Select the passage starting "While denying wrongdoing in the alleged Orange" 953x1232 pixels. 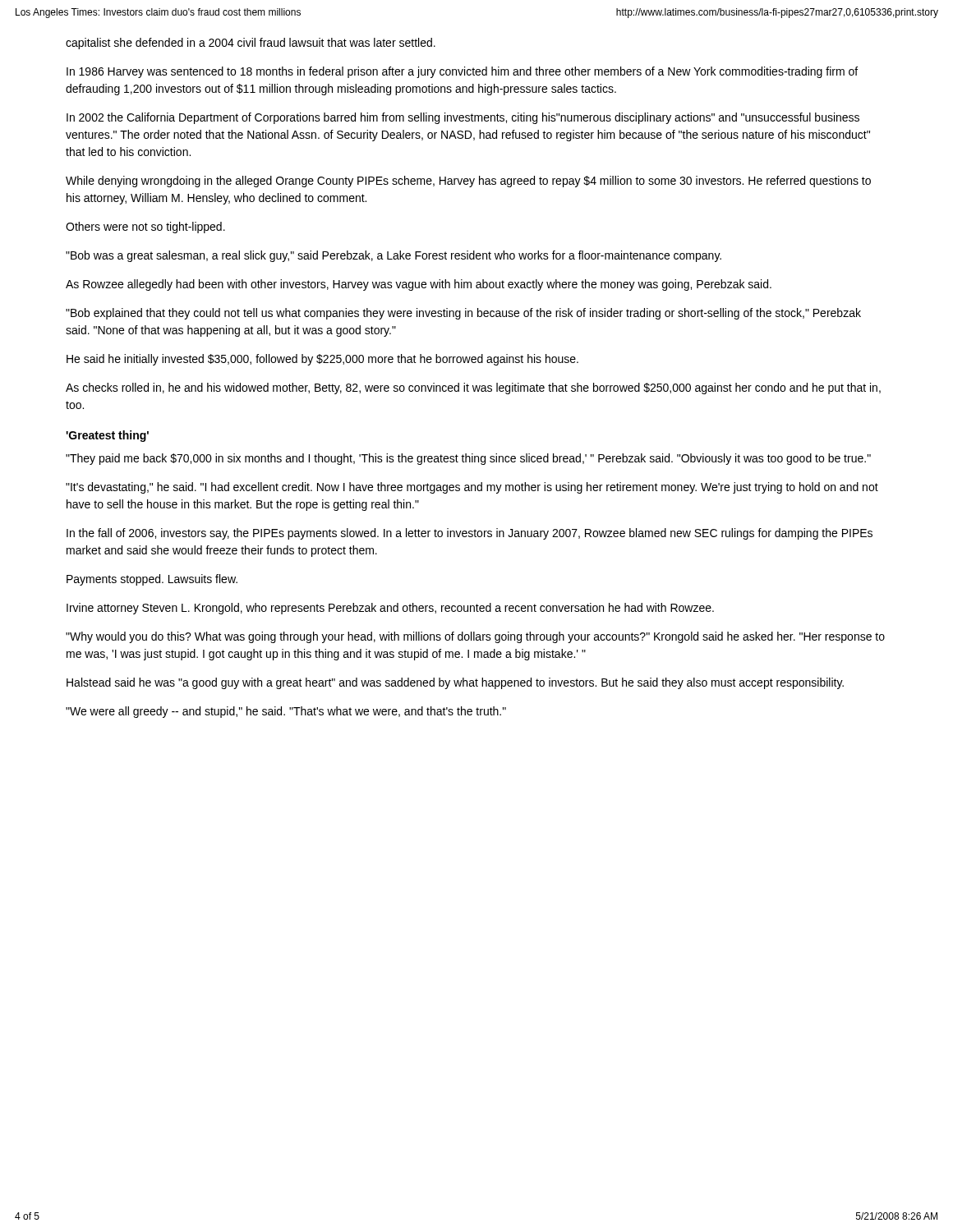[x=469, y=189]
